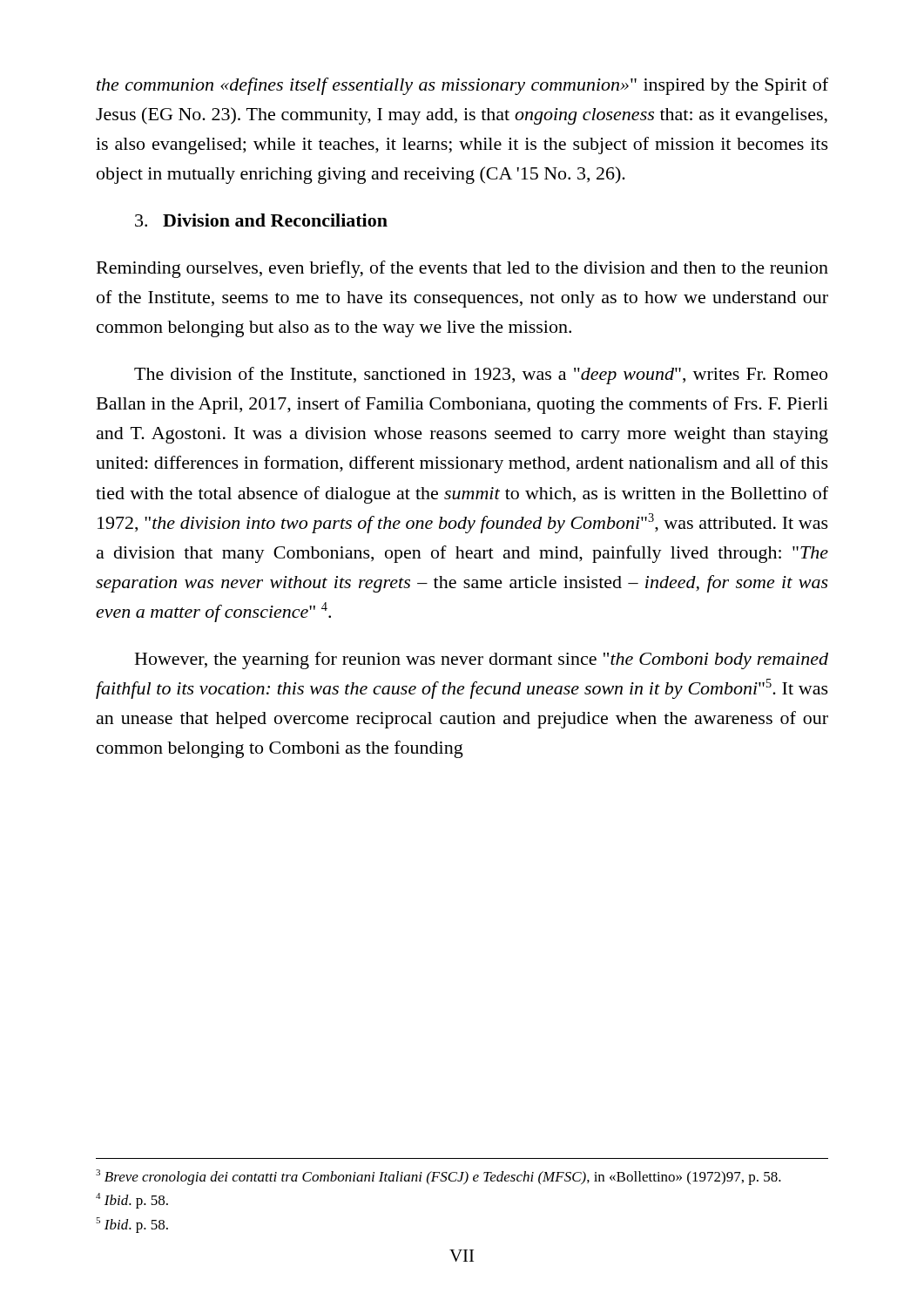Click the passage that begins "The division of the Institute, sanctioned in 1923,"
This screenshot has width=924, height=1307.
(x=462, y=493)
